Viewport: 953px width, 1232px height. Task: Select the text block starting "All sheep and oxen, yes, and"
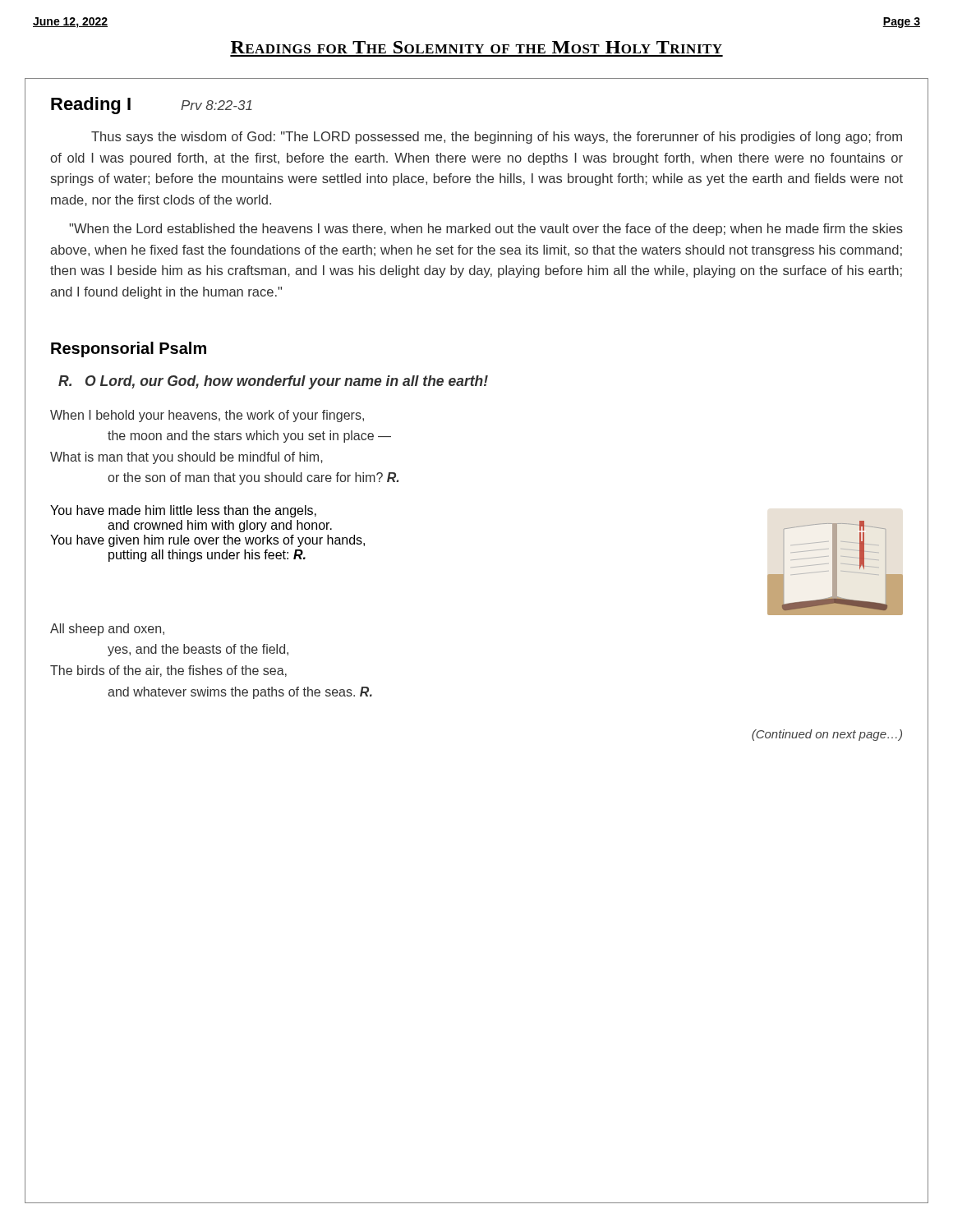(107, 630)
